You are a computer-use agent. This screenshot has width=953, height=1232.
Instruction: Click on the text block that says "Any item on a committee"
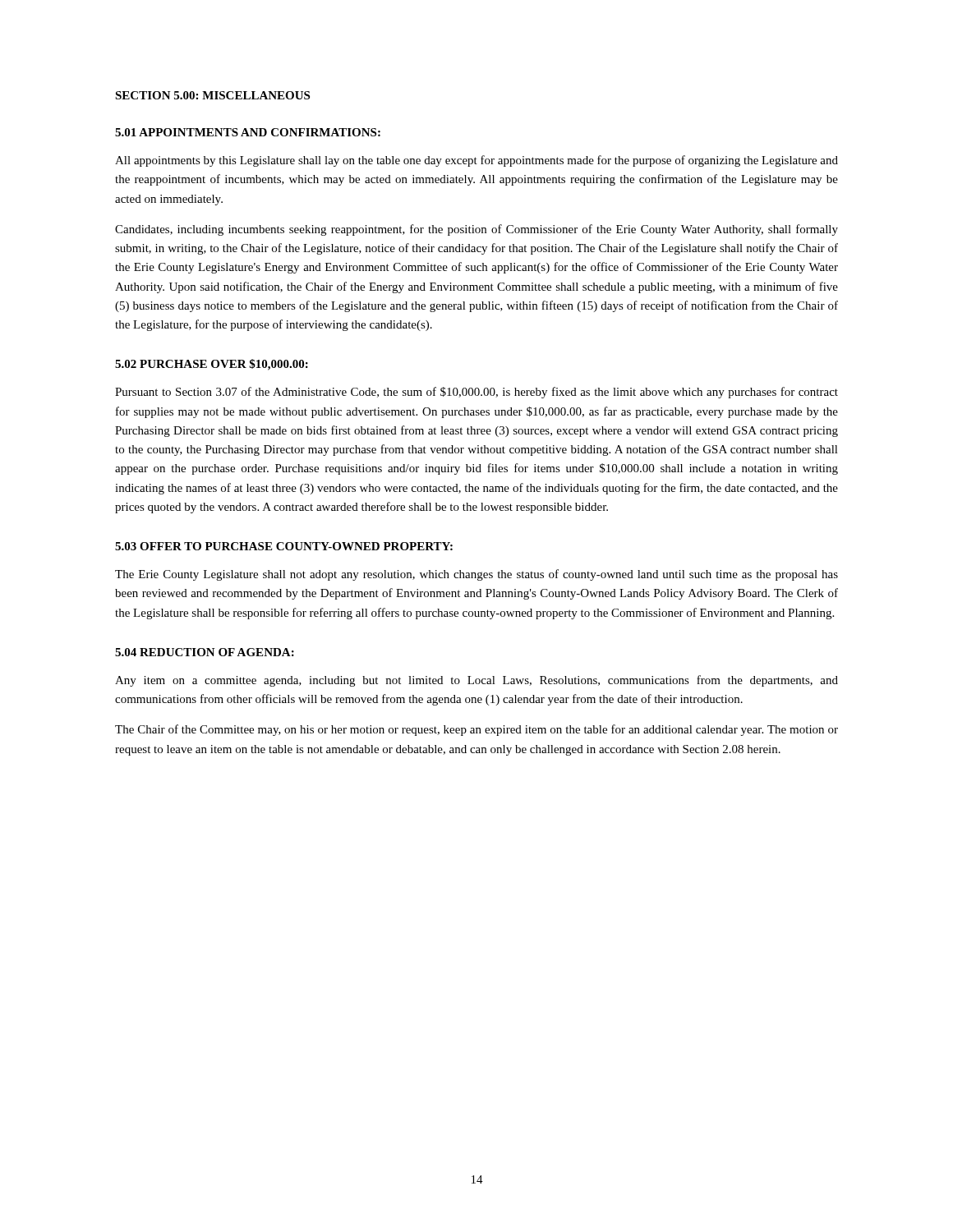coord(476,689)
